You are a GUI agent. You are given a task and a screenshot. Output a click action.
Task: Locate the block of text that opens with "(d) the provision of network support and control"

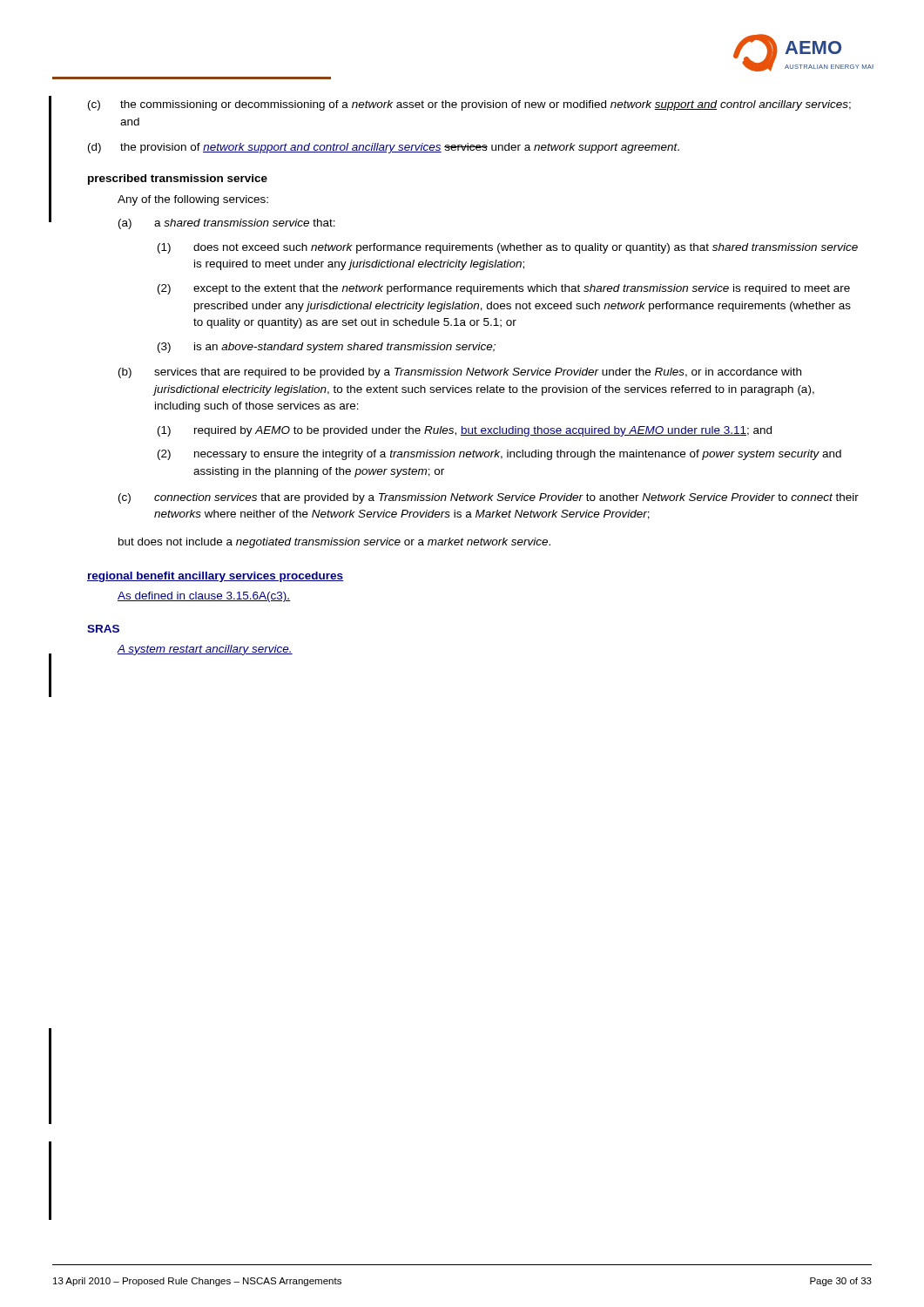pos(475,147)
